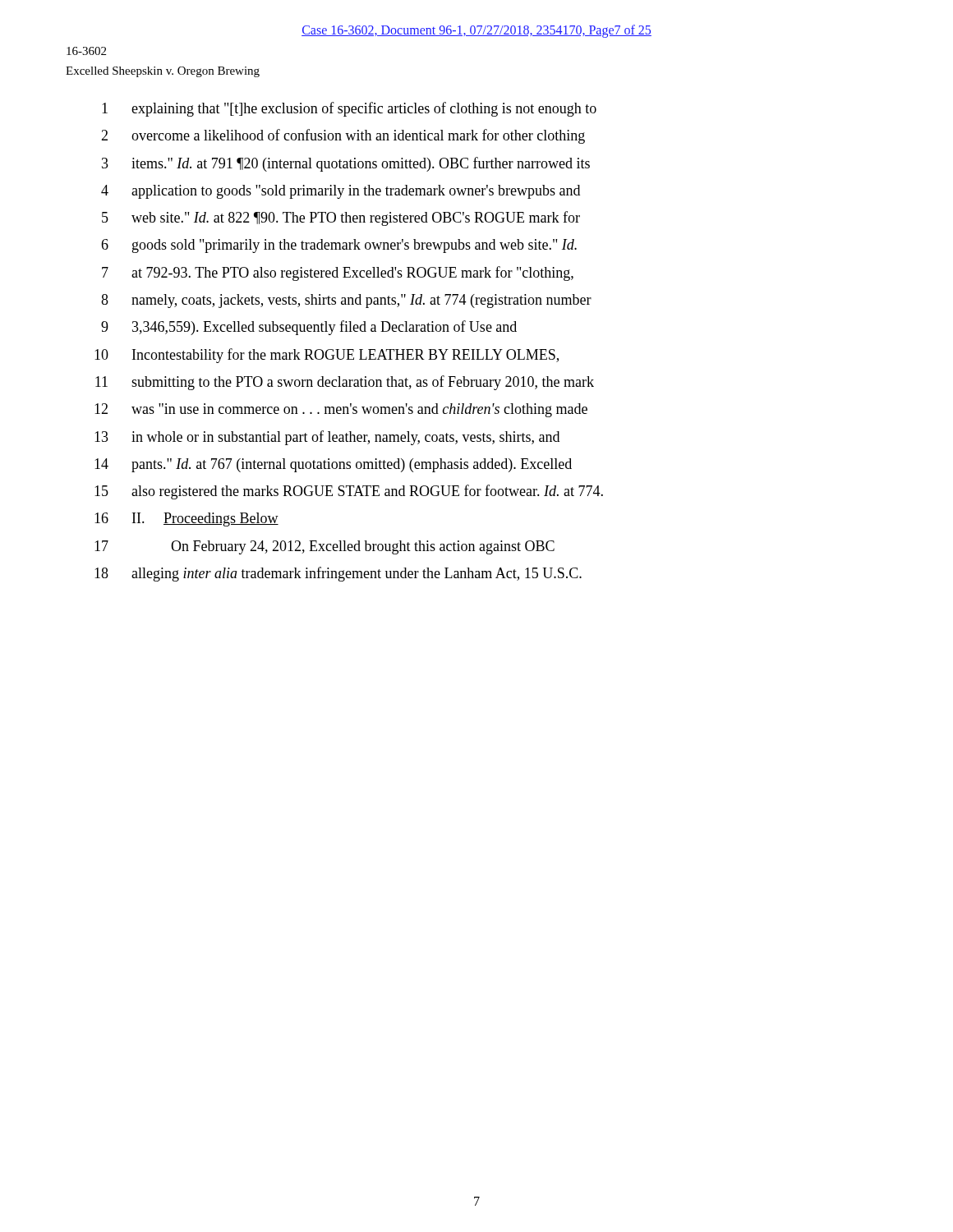Locate the text starting "9 3,346,559). Excelled subsequently filed"
The height and width of the screenshot is (1232, 953).
tap(476, 328)
